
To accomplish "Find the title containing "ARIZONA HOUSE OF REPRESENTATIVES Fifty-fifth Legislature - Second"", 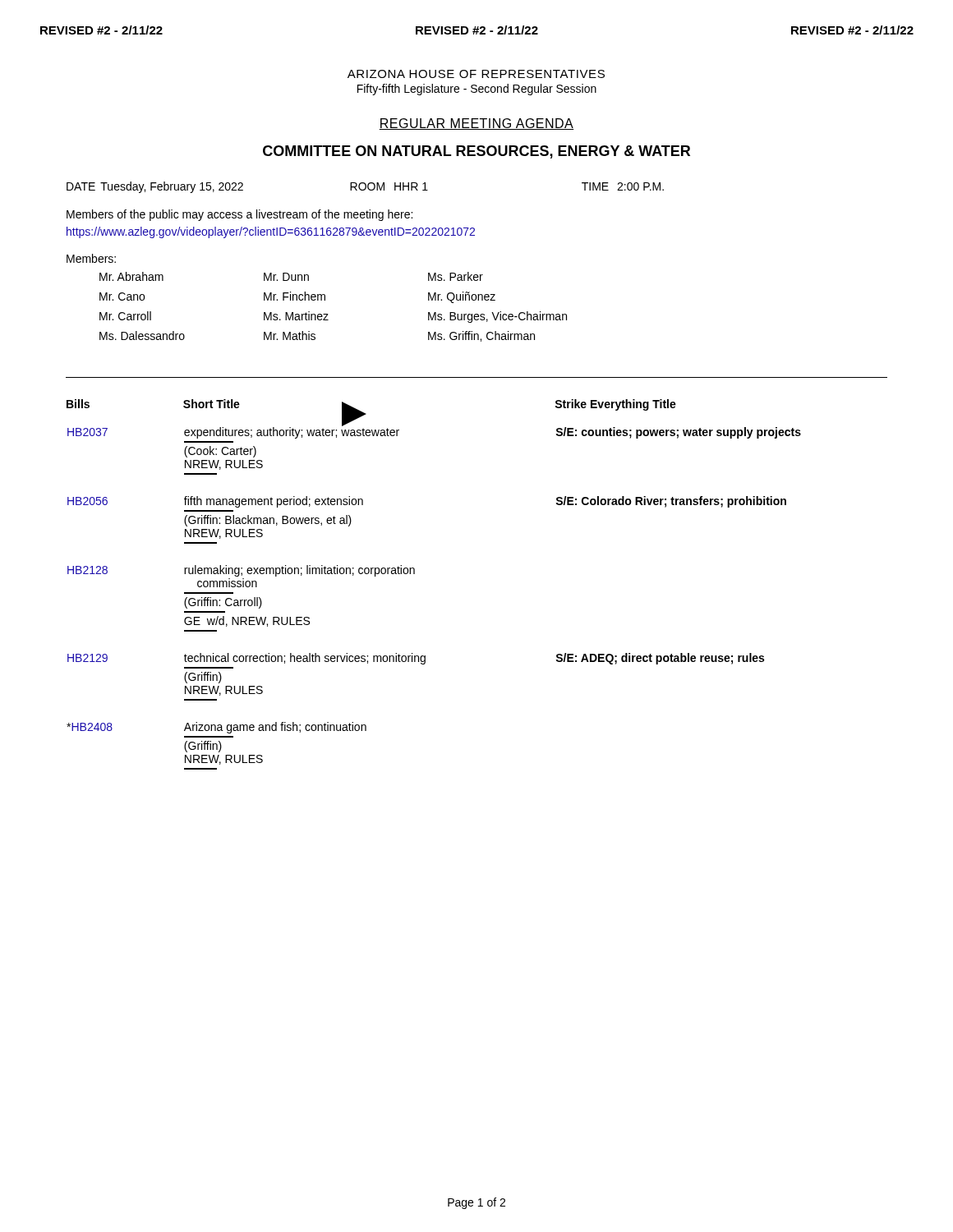I will [476, 81].
